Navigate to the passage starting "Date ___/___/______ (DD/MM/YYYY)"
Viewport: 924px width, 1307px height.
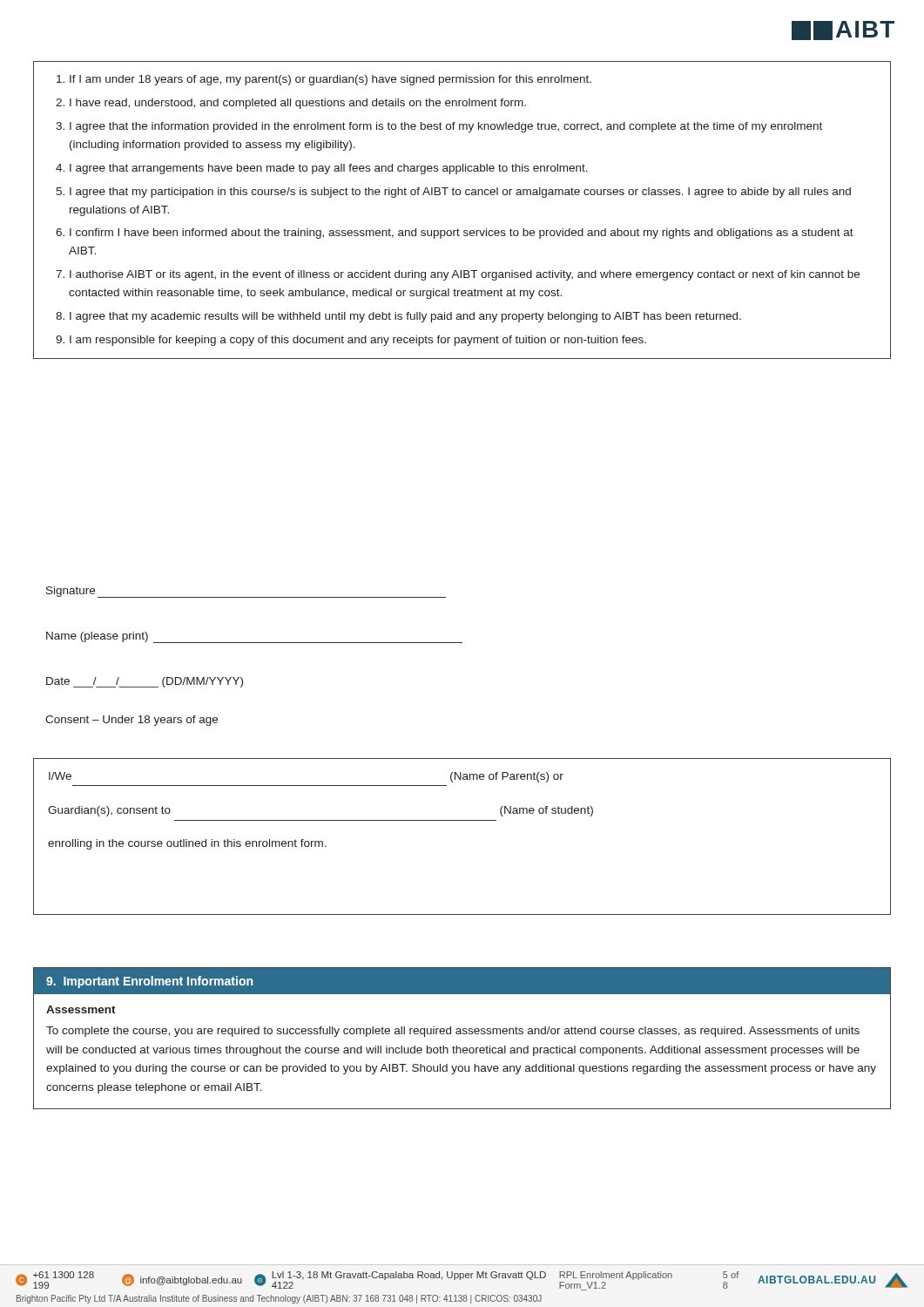(145, 681)
